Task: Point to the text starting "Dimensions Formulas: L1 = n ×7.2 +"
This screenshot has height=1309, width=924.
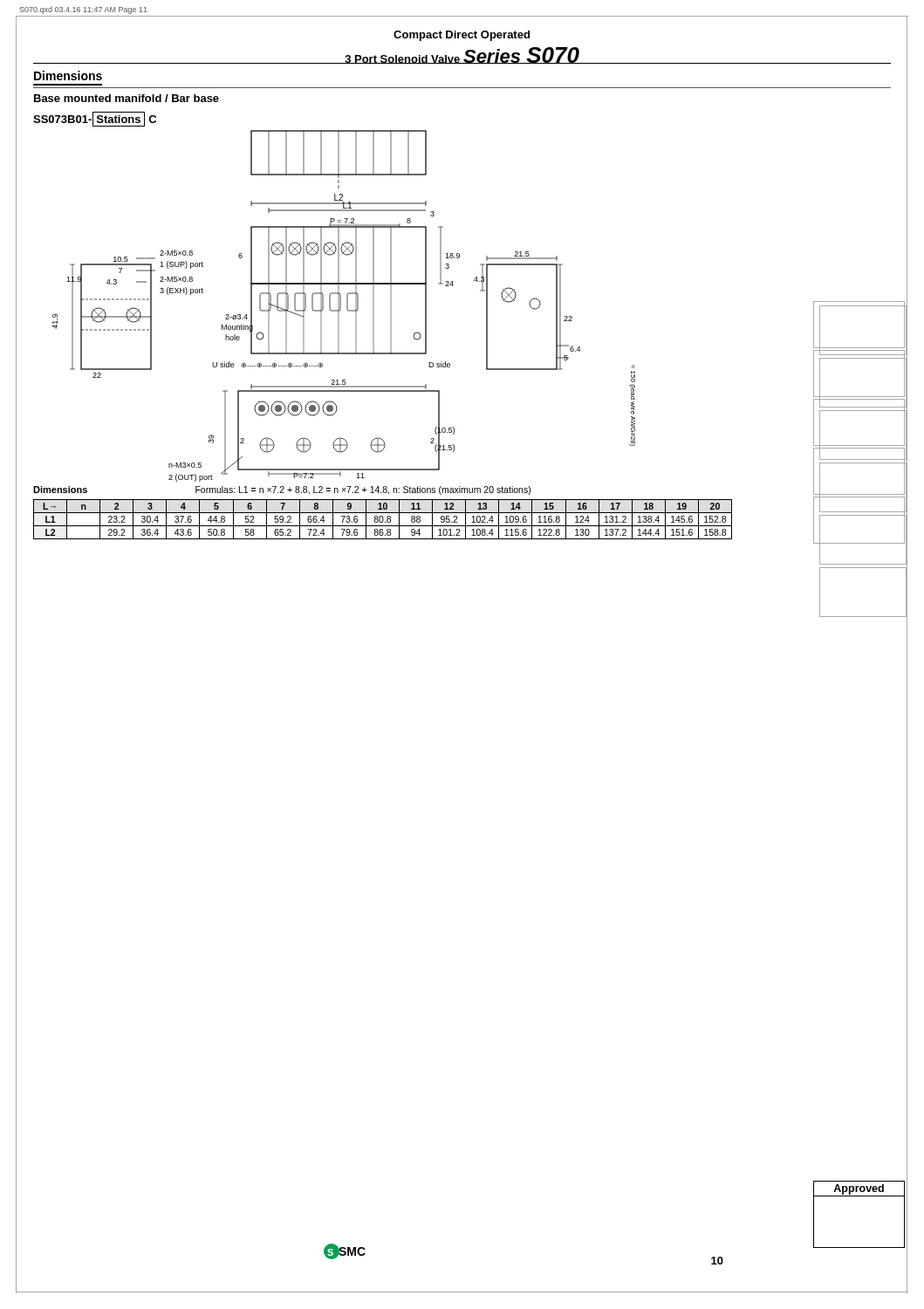Action: [x=282, y=490]
